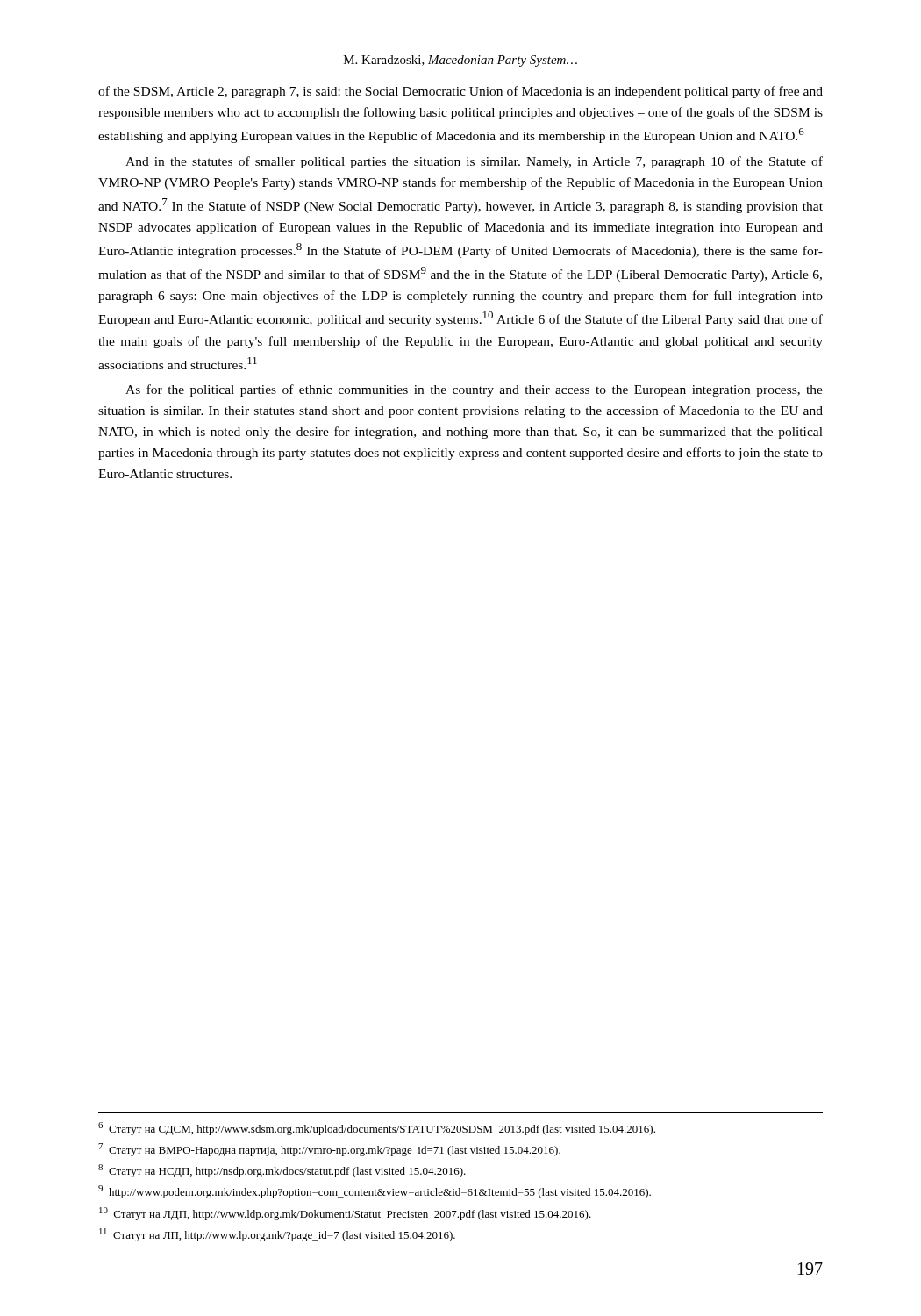Find the text block starting "of the SDSM, Article 2, paragraph"
Screen dimensions: 1316x921
[x=460, y=283]
